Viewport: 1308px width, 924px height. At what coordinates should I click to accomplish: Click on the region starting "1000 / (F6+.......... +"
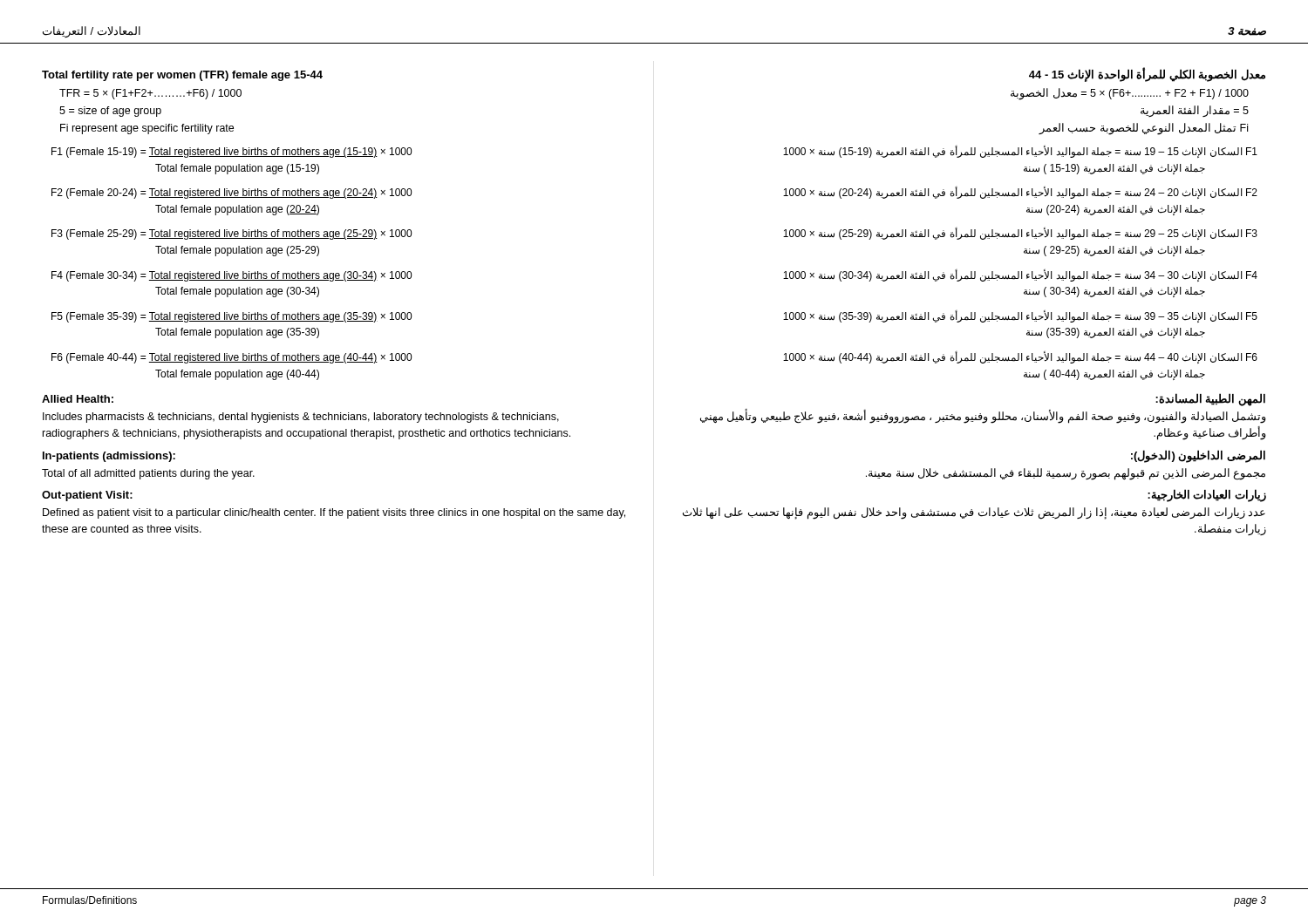point(1129,111)
